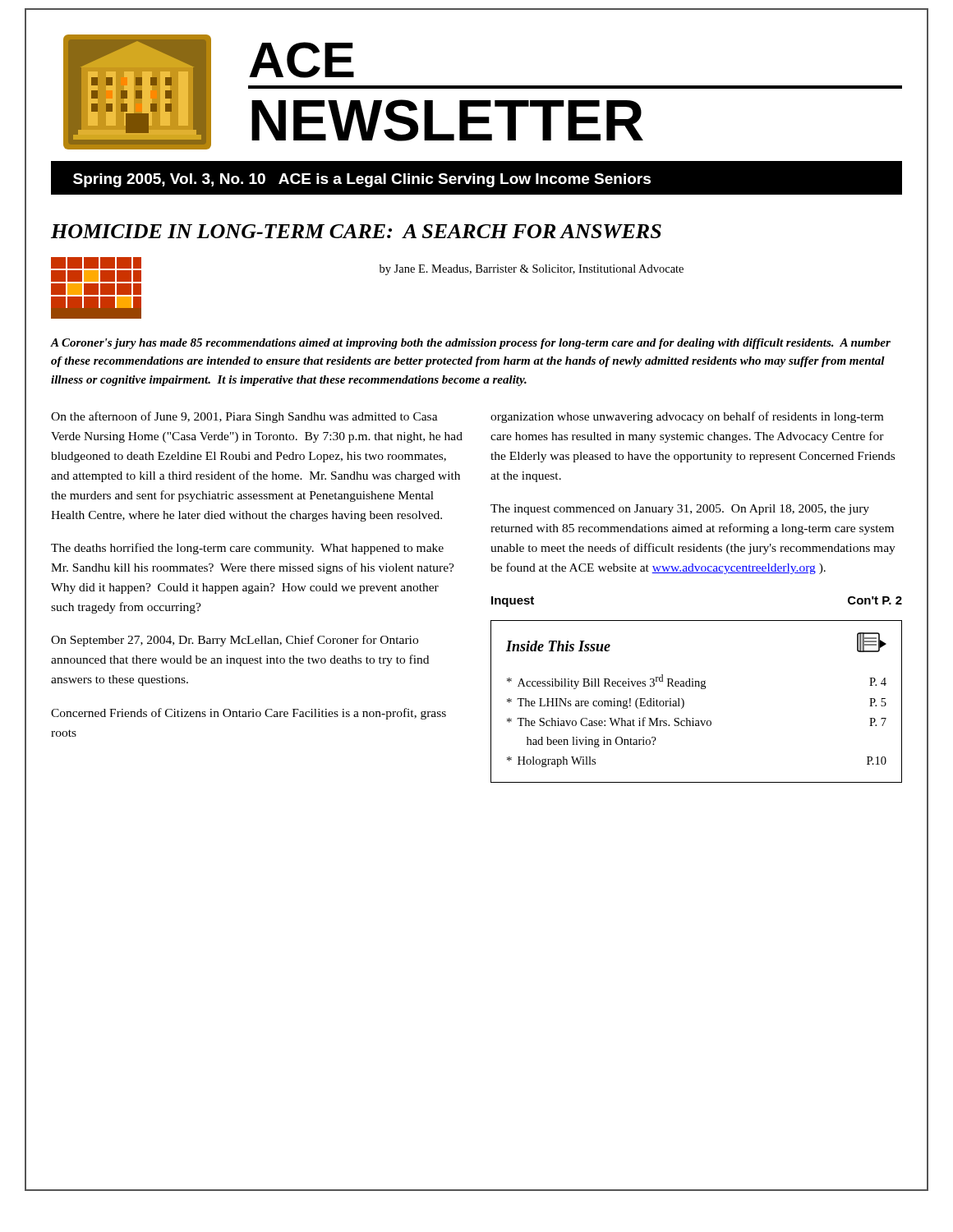Locate the logo
Viewport: 953px width, 1232px height.
pos(137,92)
